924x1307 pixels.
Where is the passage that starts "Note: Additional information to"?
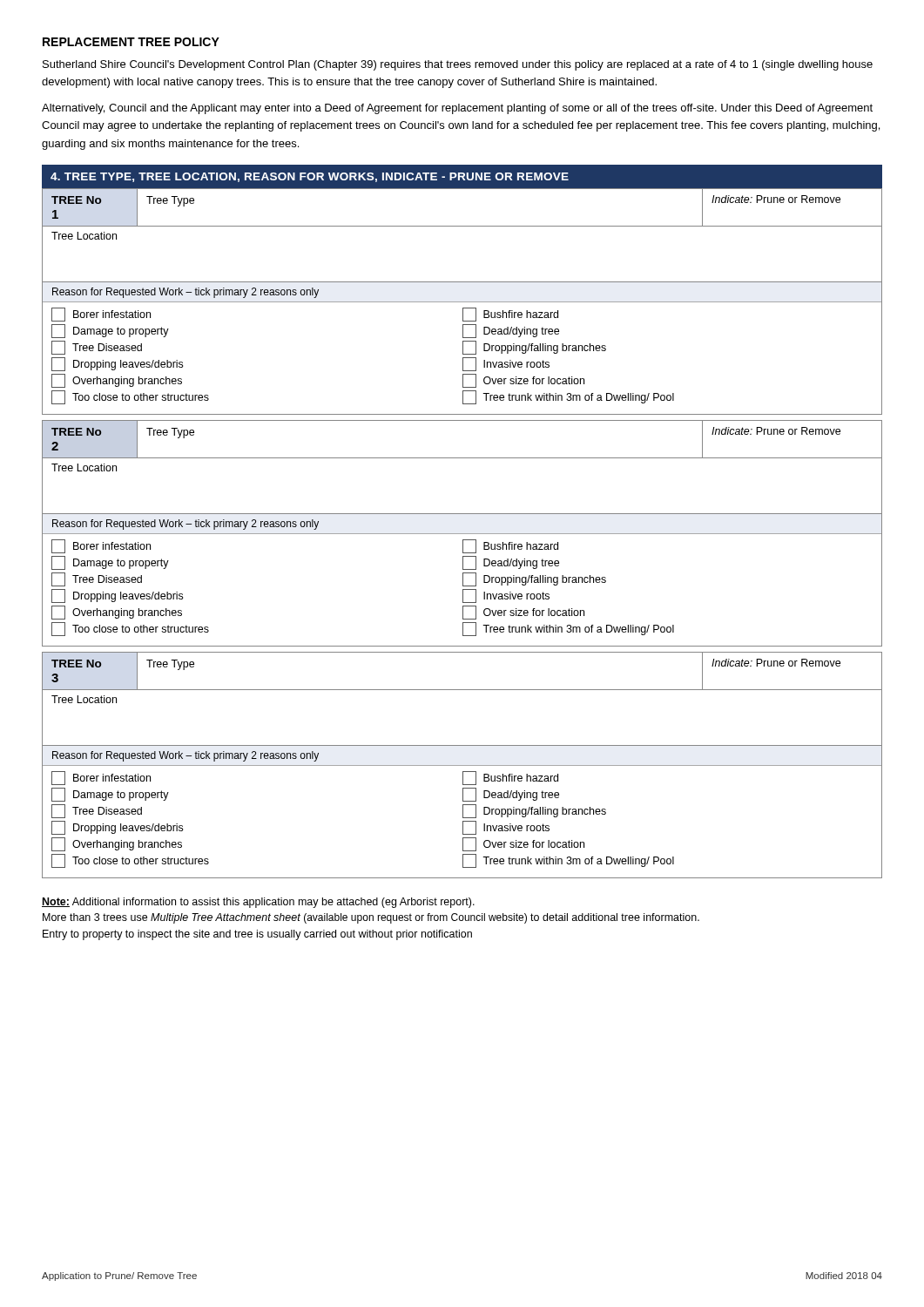point(371,918)
